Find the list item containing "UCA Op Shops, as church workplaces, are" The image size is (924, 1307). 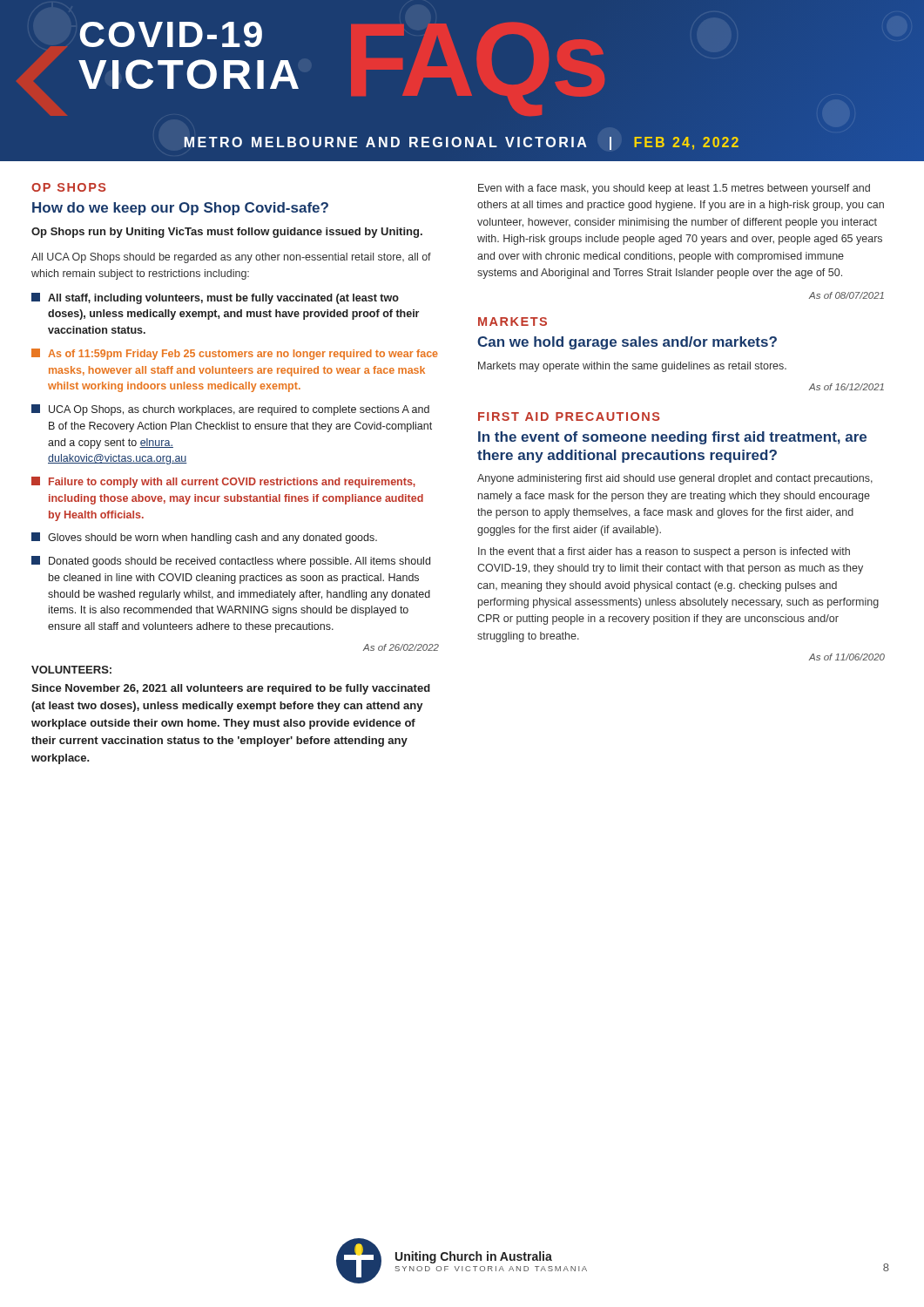235,434
